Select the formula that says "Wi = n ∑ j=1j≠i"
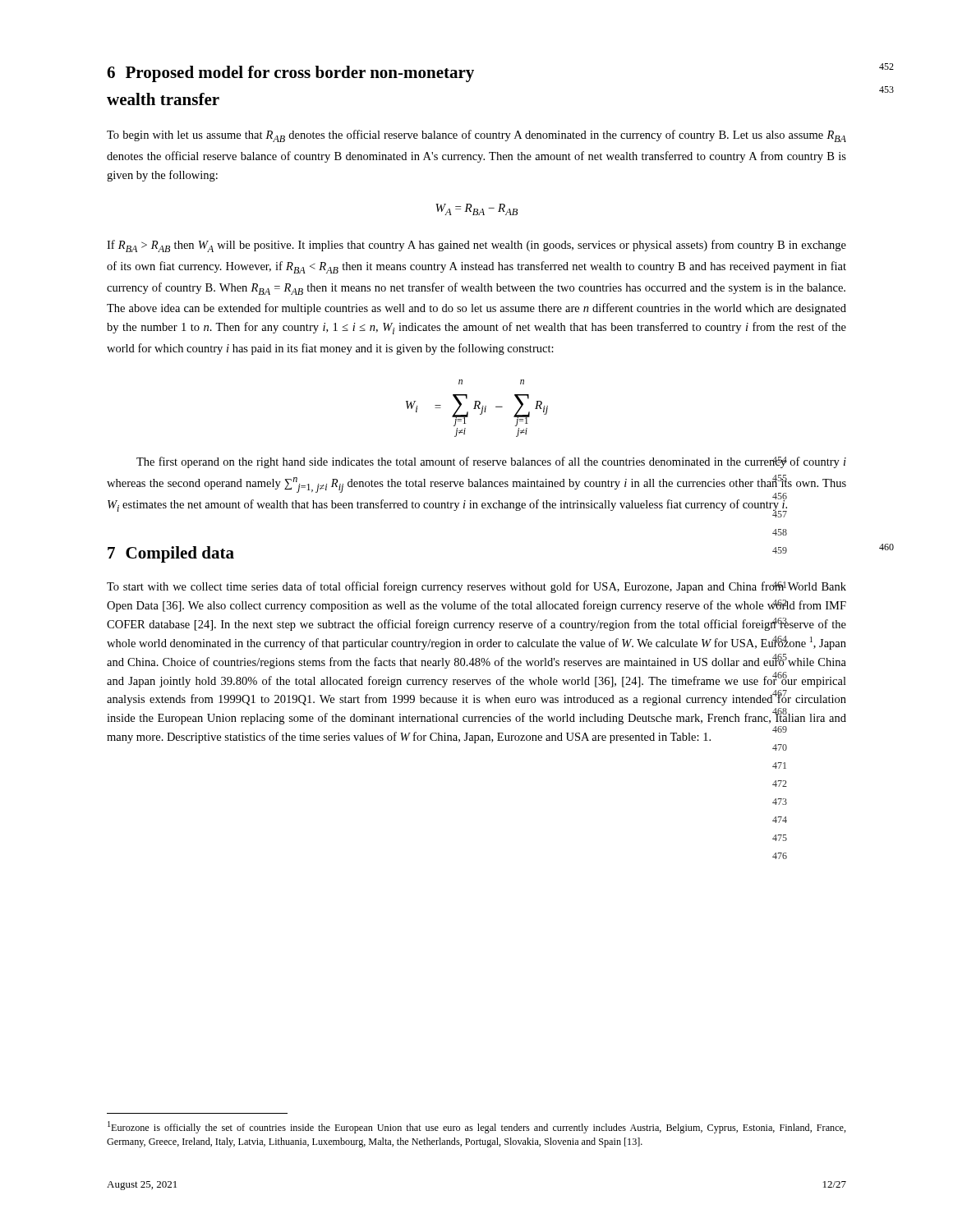953x1232 pixels. click(476, 407)
